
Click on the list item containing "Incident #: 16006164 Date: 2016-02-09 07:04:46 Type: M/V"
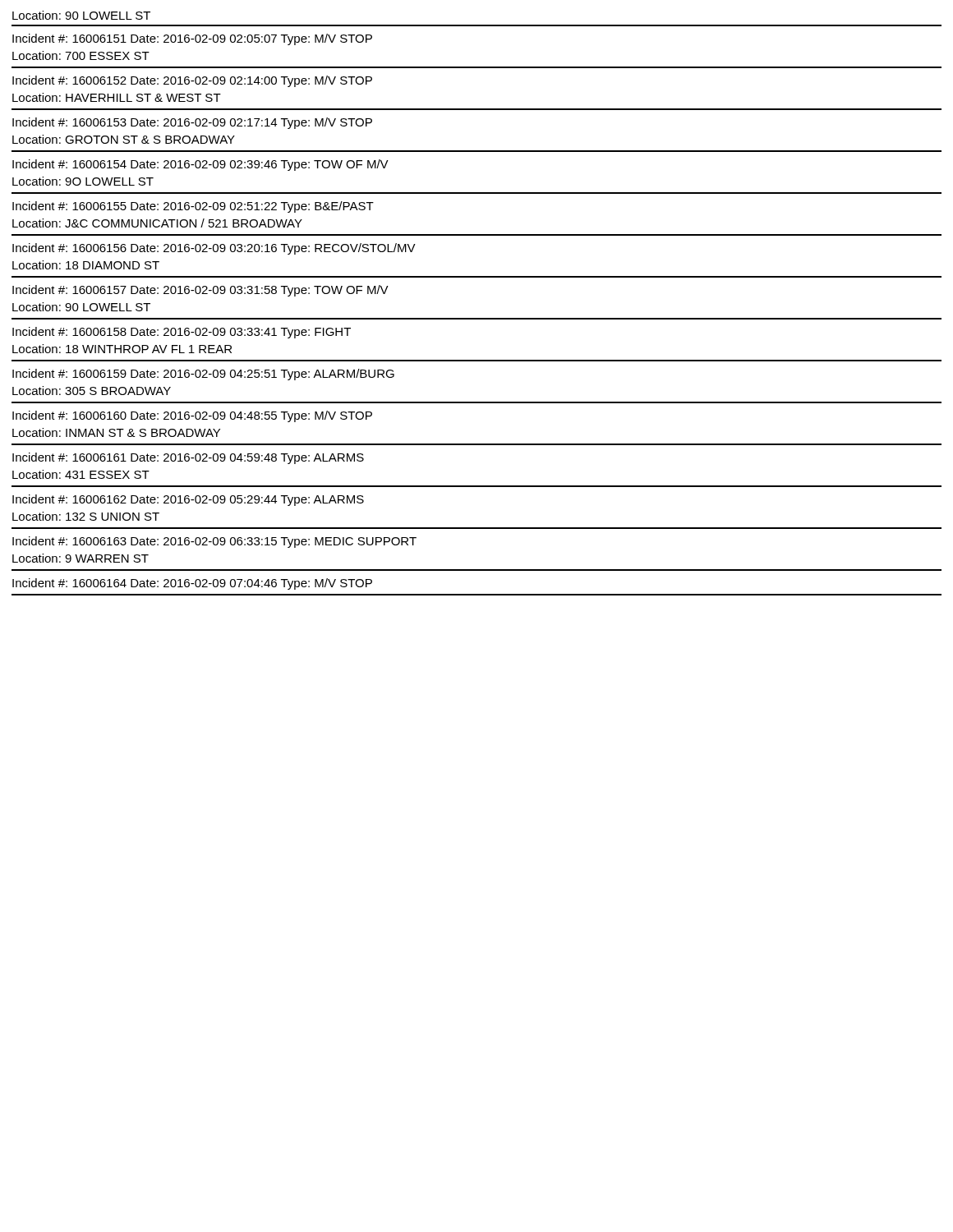point(476,582)
